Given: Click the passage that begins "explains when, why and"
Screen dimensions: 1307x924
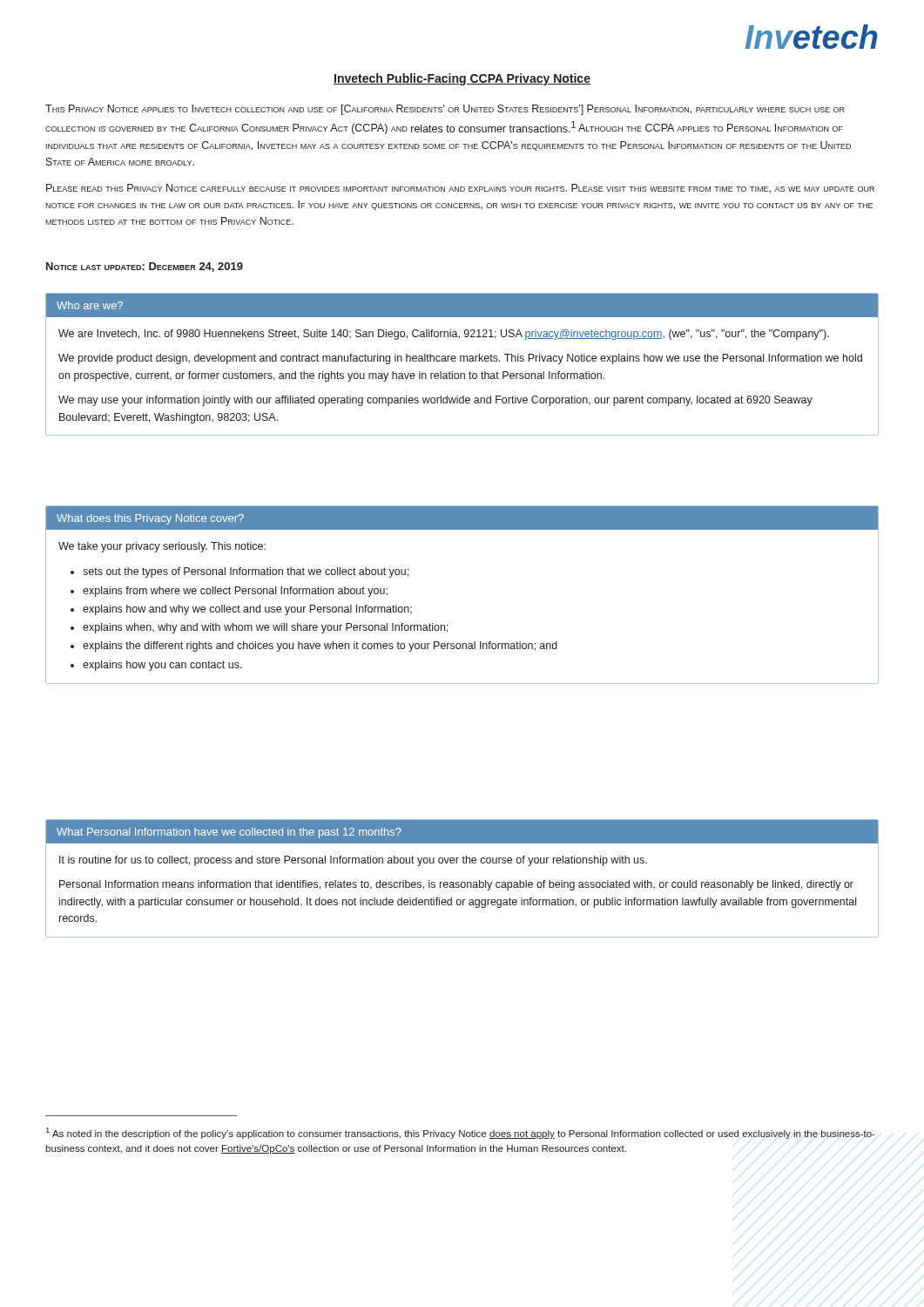Looking at the screenshot, I should point(266,627).
